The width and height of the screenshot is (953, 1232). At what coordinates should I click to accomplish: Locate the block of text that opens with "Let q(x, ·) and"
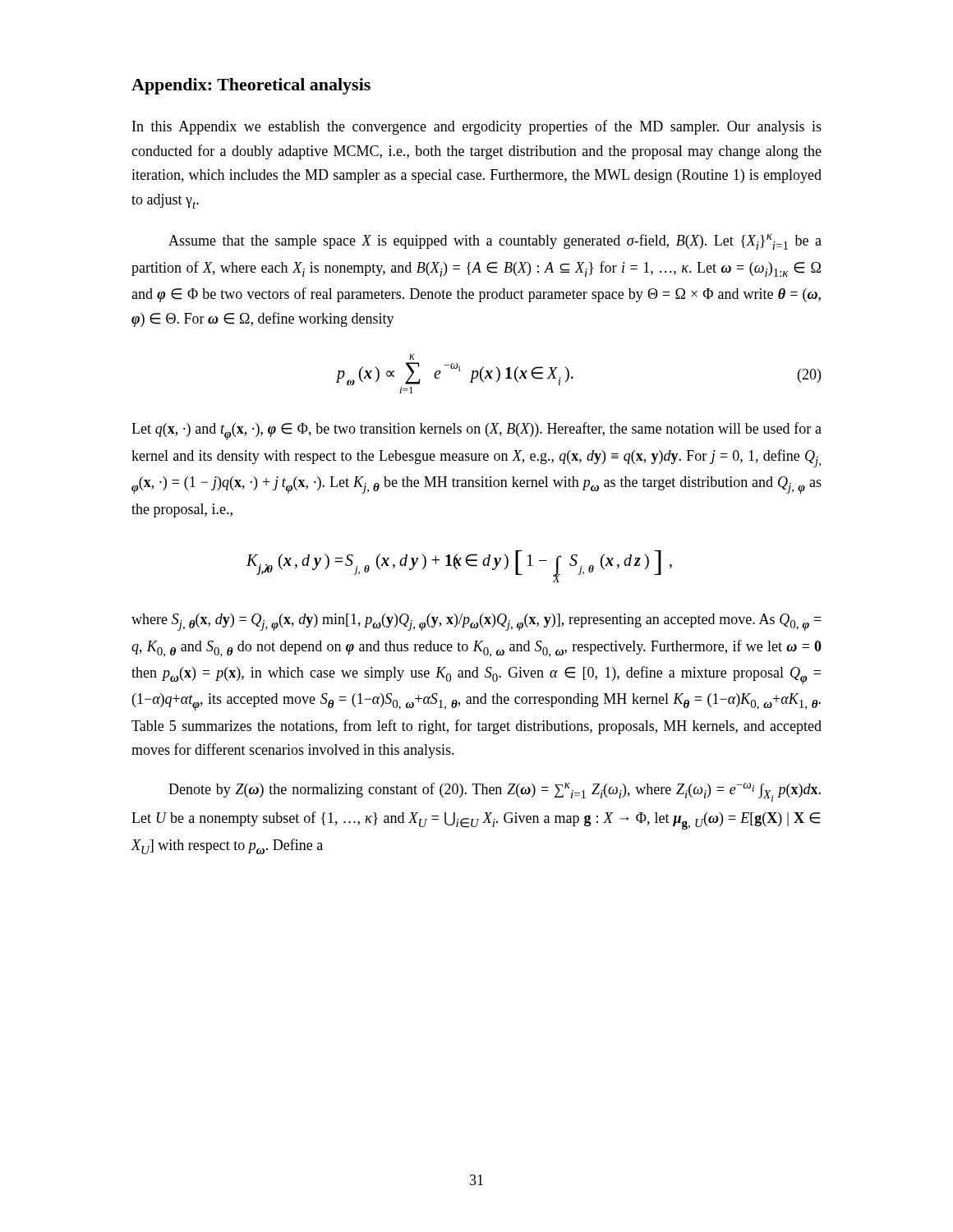coord(476,469)
